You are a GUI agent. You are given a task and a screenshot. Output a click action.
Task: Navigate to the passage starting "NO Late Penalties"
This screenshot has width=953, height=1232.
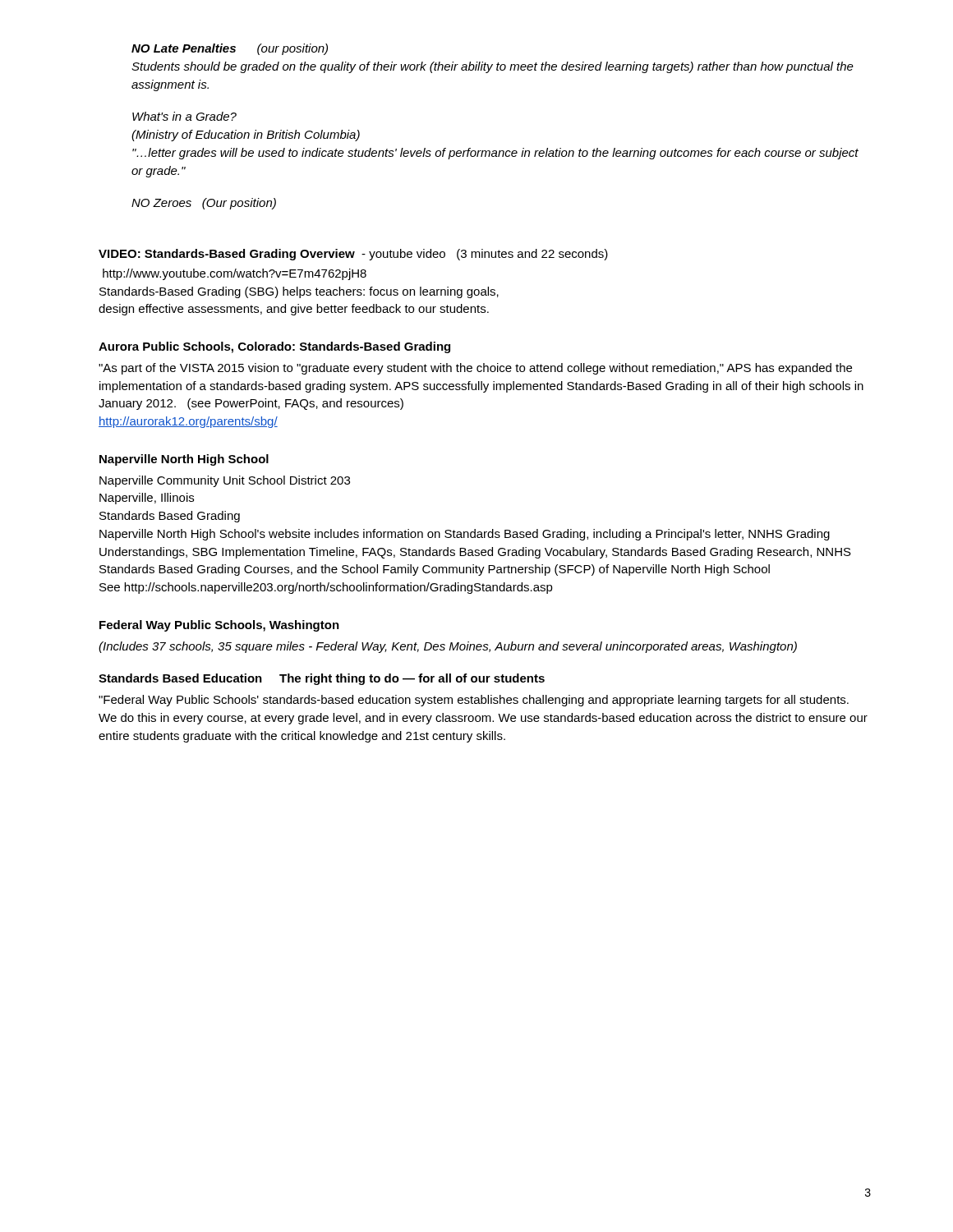[501, 66]
